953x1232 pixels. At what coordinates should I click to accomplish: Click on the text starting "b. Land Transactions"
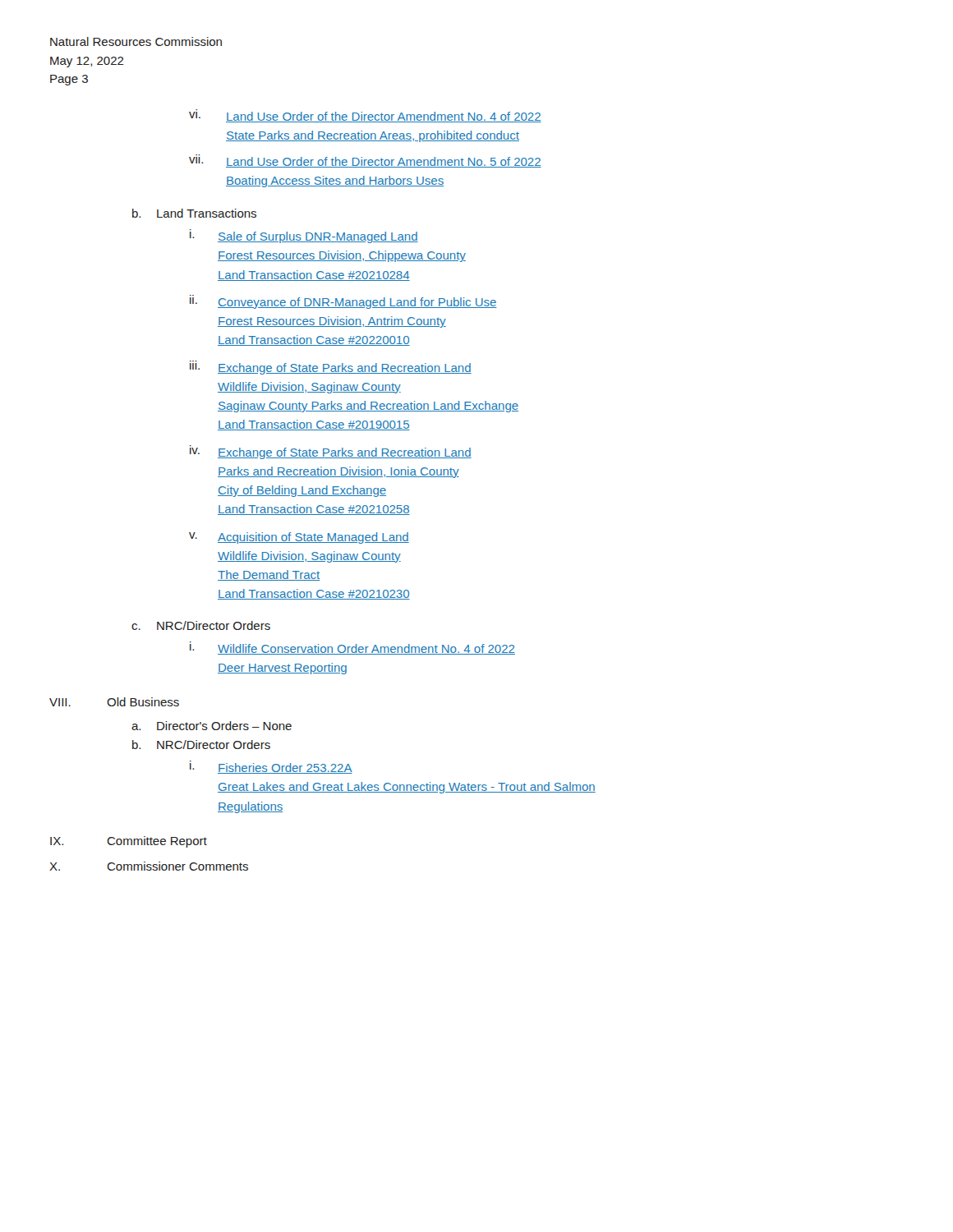click(194, 213)
